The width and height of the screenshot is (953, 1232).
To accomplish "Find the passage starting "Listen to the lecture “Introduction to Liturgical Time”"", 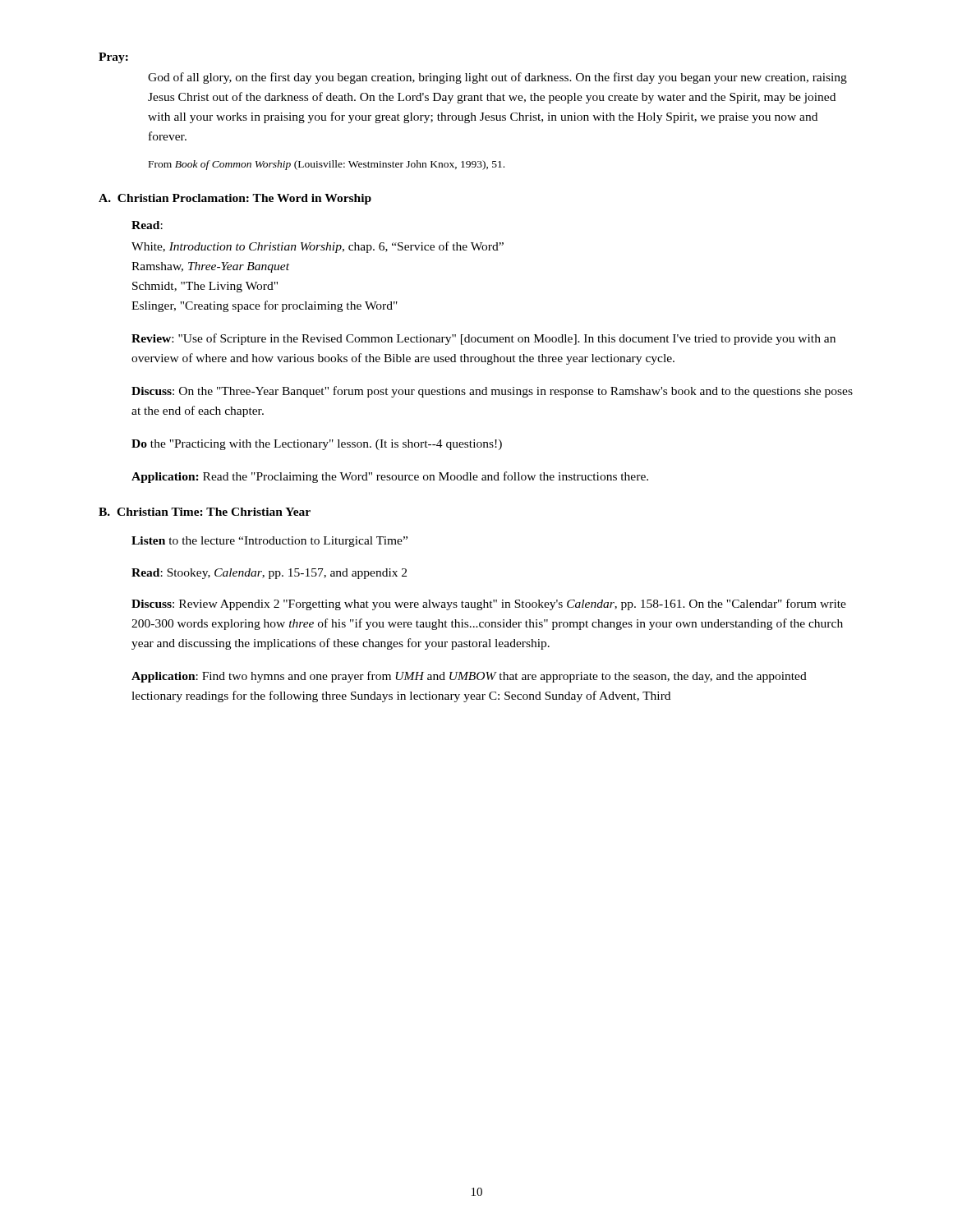I will pos(270,540).
